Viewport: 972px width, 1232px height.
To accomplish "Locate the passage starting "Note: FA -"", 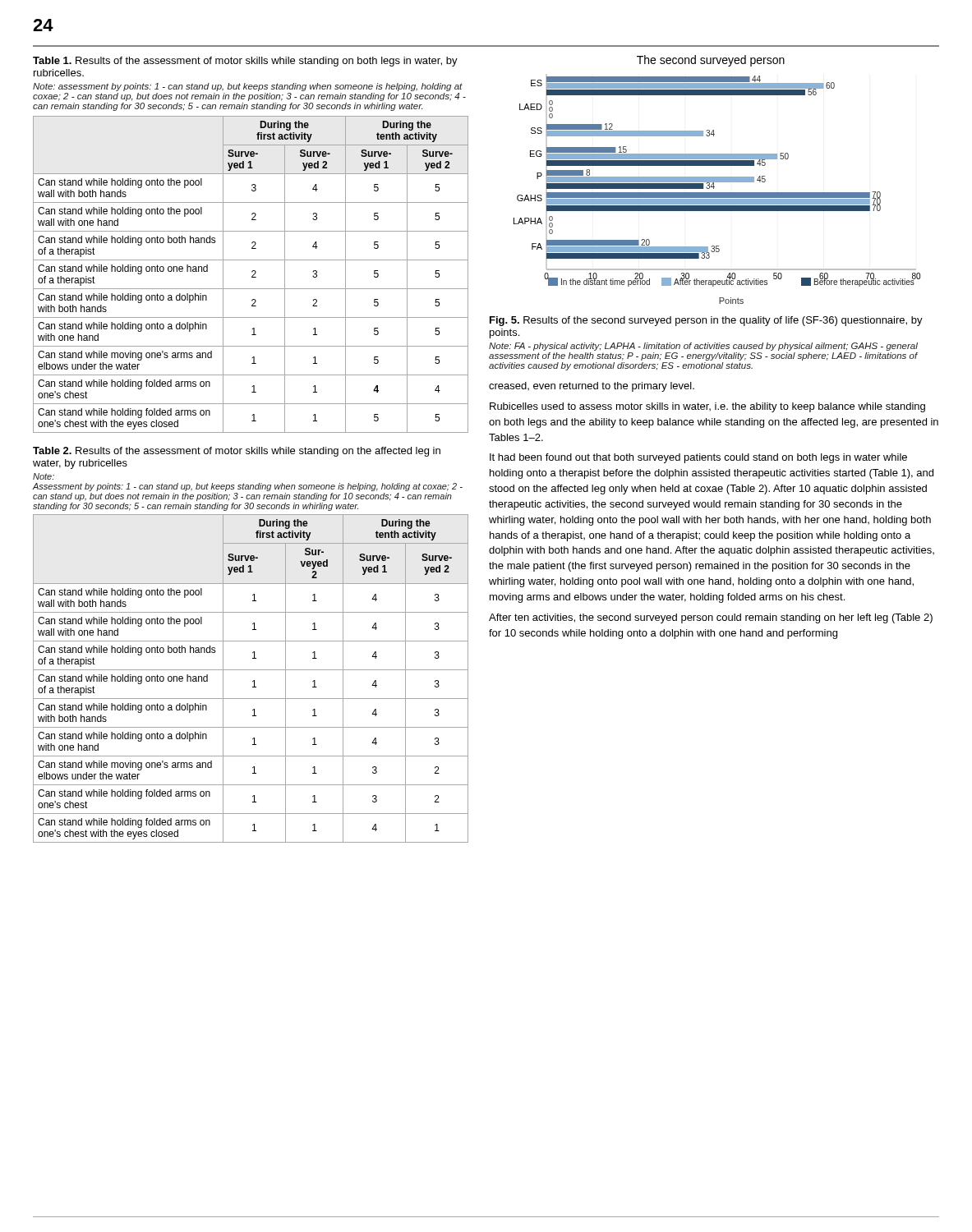I will 703,356.
